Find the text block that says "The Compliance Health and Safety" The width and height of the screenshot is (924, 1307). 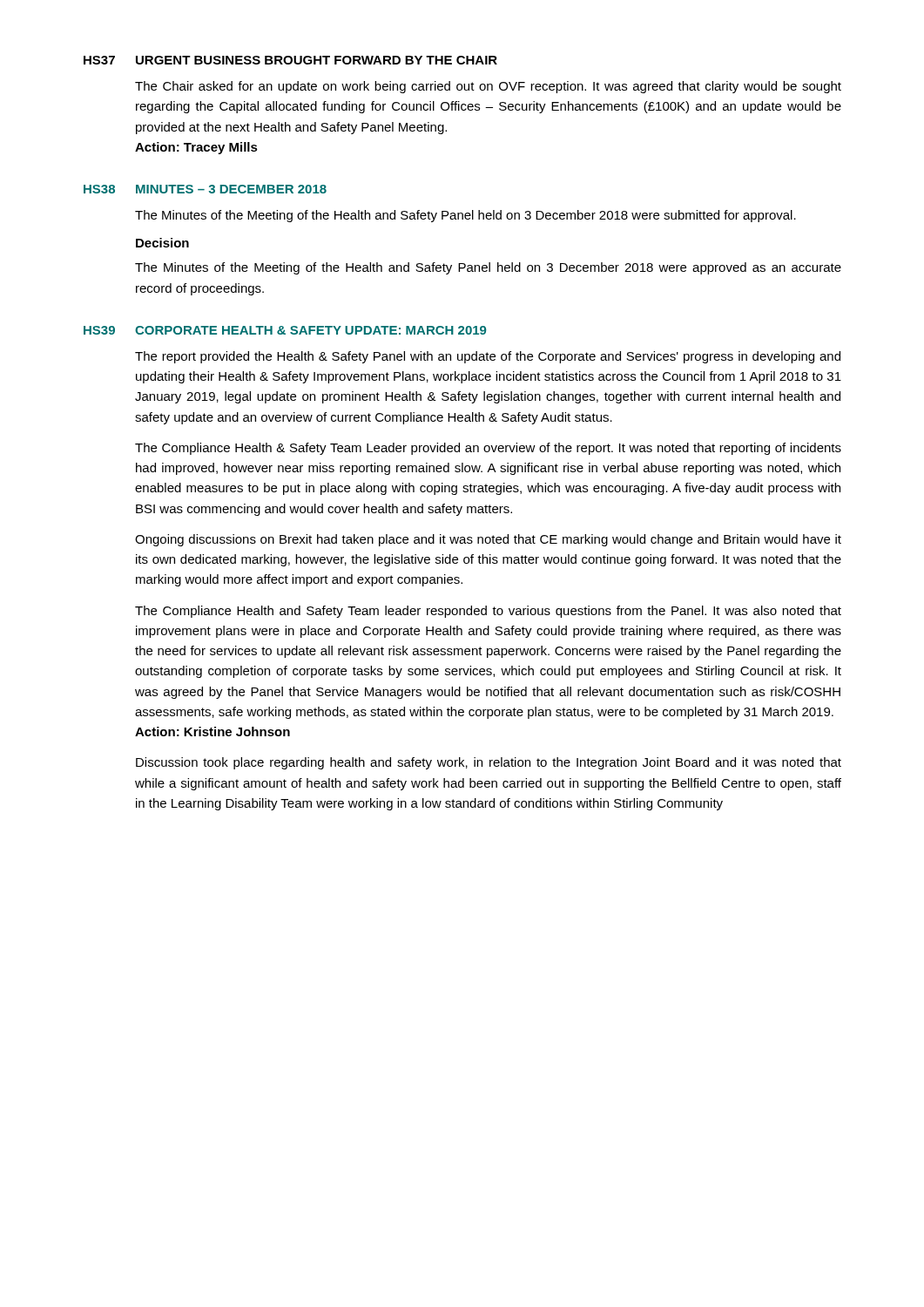(488, 671)
